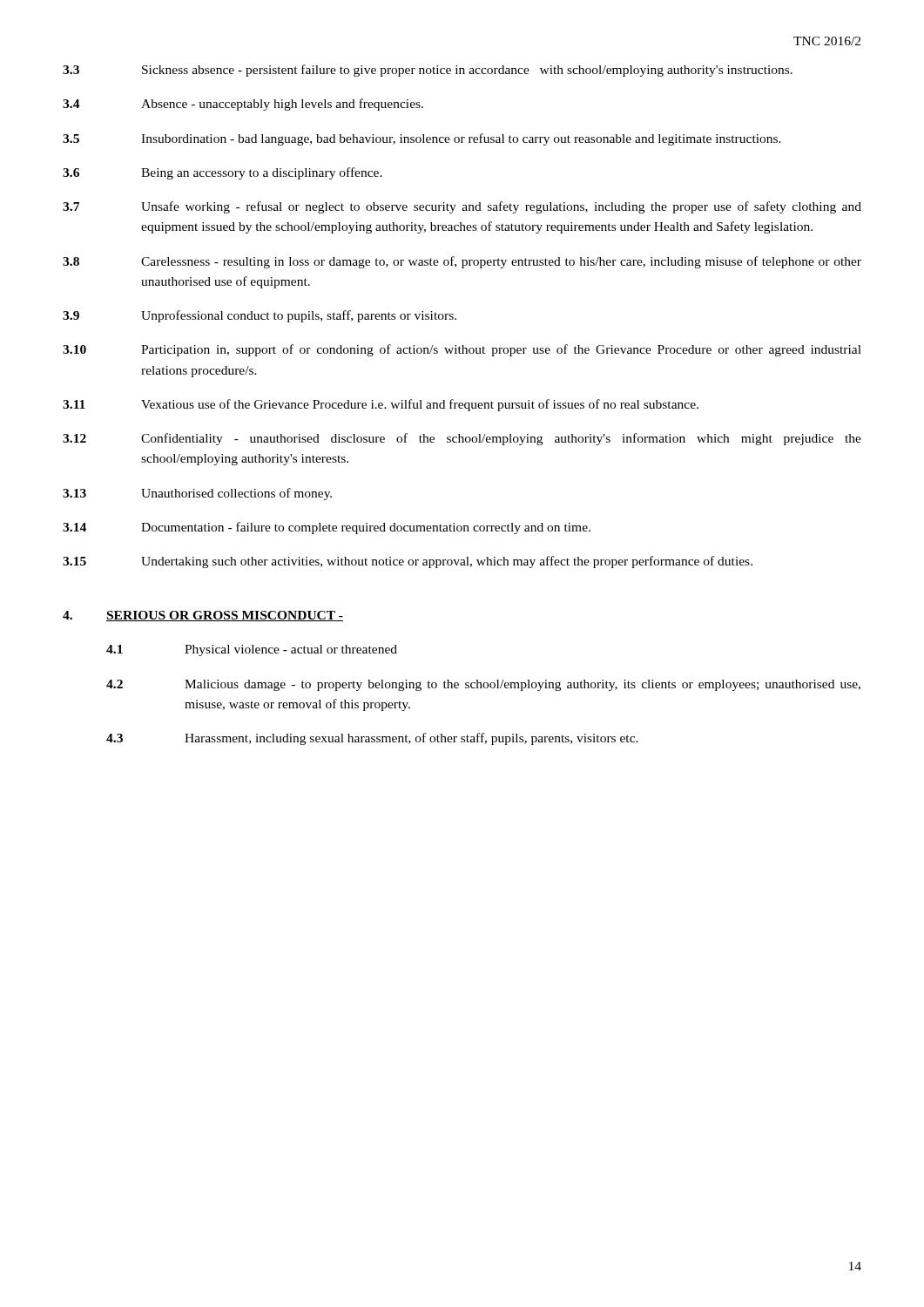Select the list item with the text "3.5 Insubordination - bad language, bad behaviour,"
The image size is (924, 1307).
click(462, 138)
